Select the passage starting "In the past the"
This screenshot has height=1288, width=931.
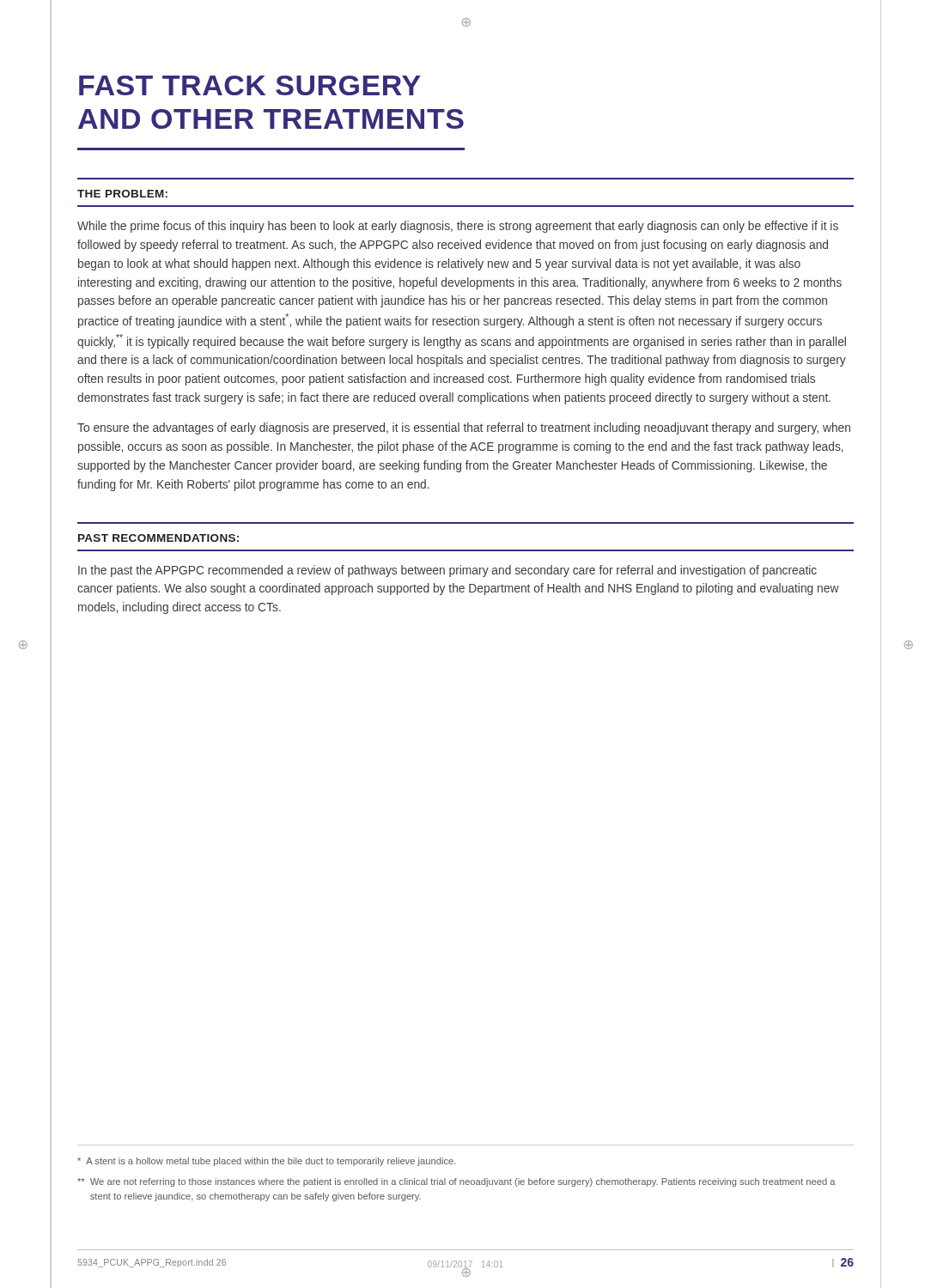[x=466, y=589]
